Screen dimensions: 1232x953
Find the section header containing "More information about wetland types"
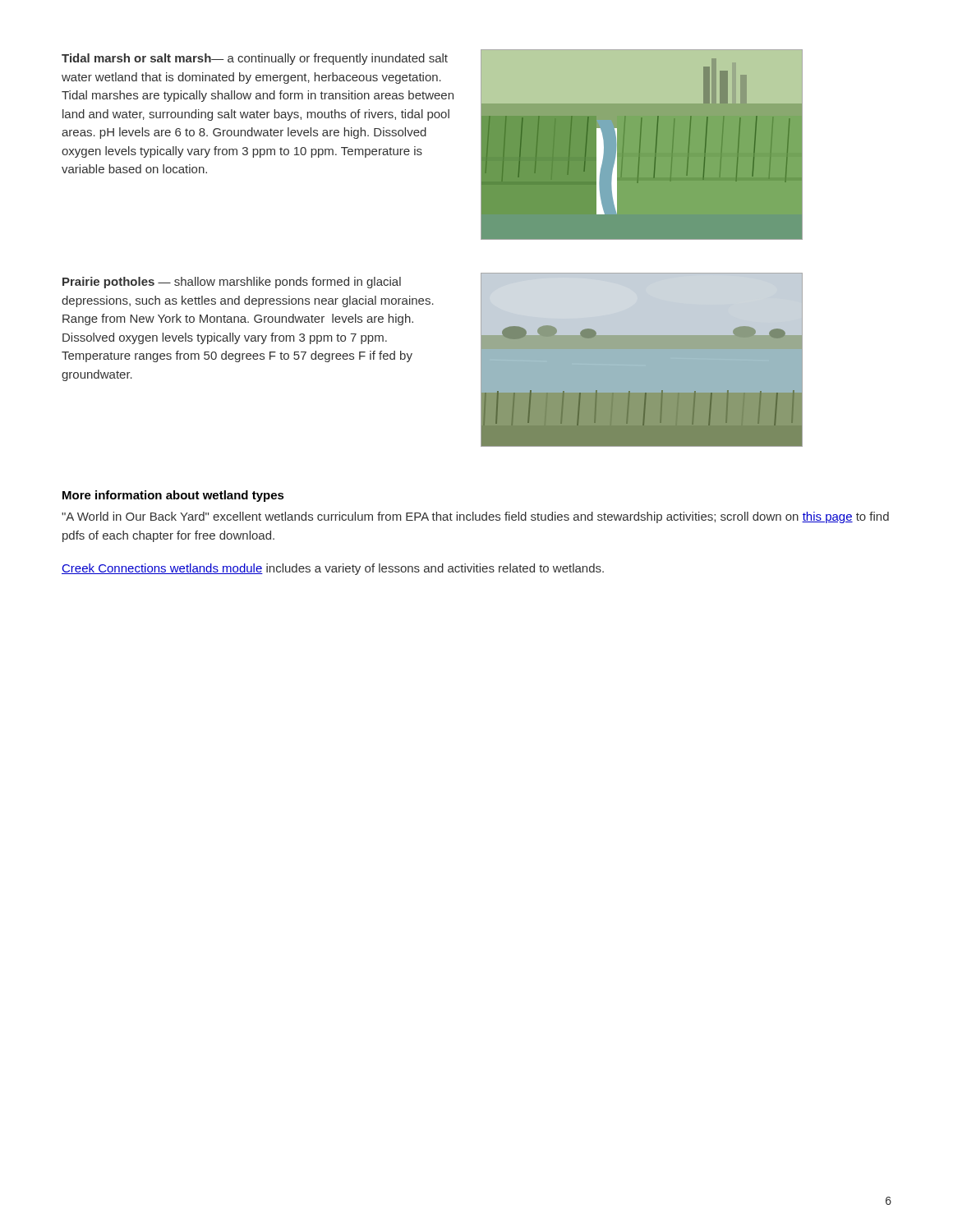click(x=173, y=495)
